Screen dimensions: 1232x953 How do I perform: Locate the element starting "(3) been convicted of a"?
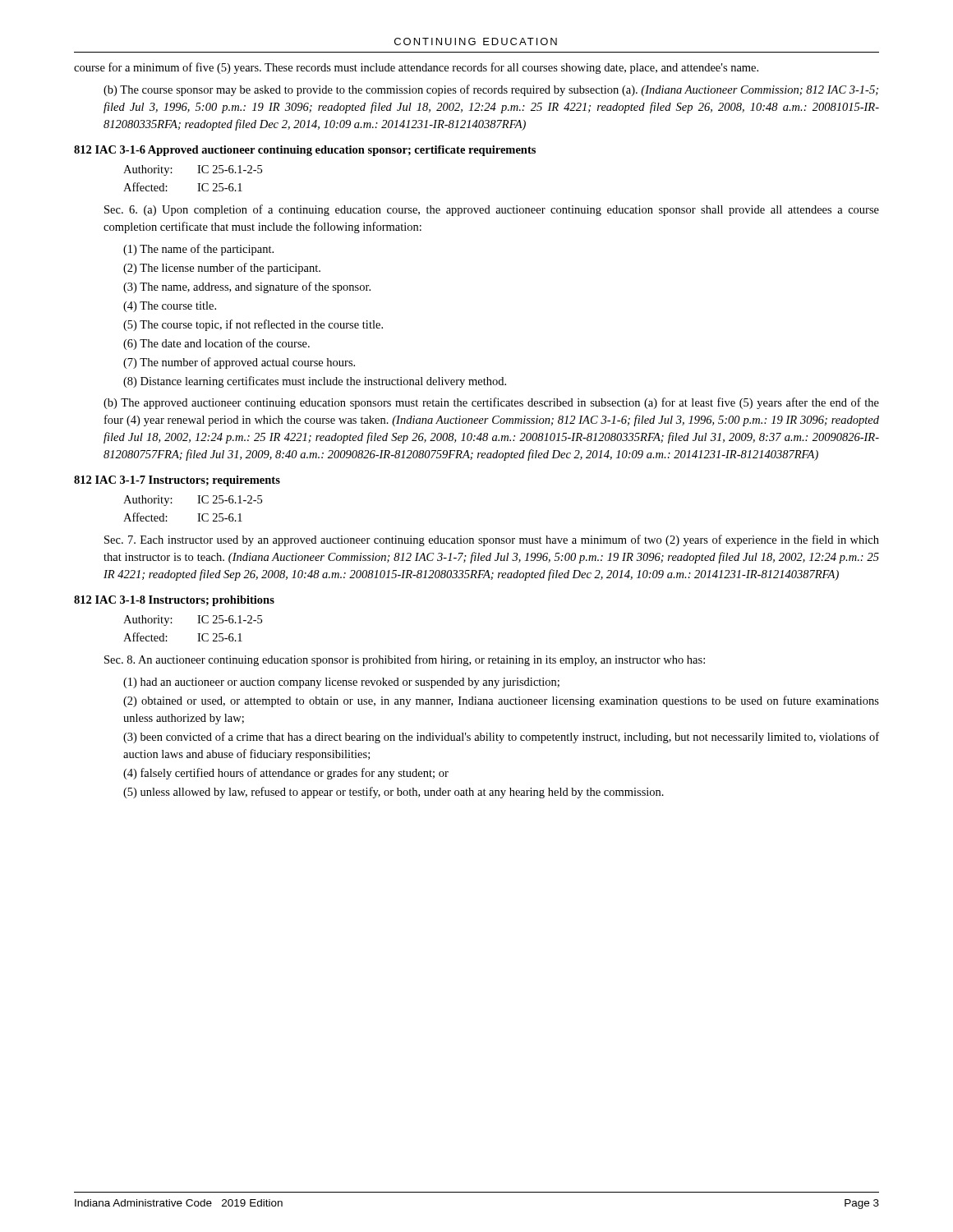coord(501,745)
